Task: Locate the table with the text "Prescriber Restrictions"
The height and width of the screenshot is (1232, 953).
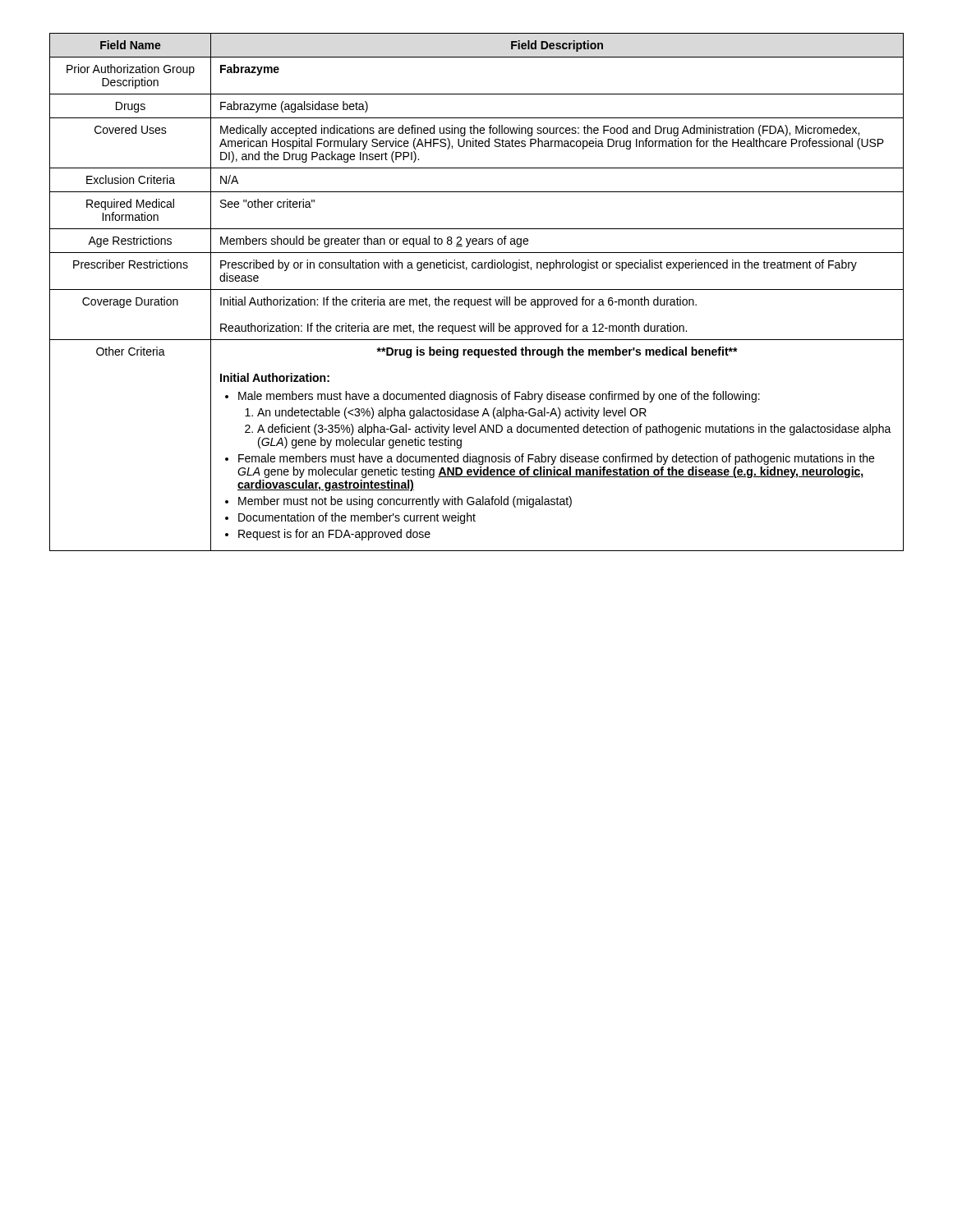Action: 476,292
